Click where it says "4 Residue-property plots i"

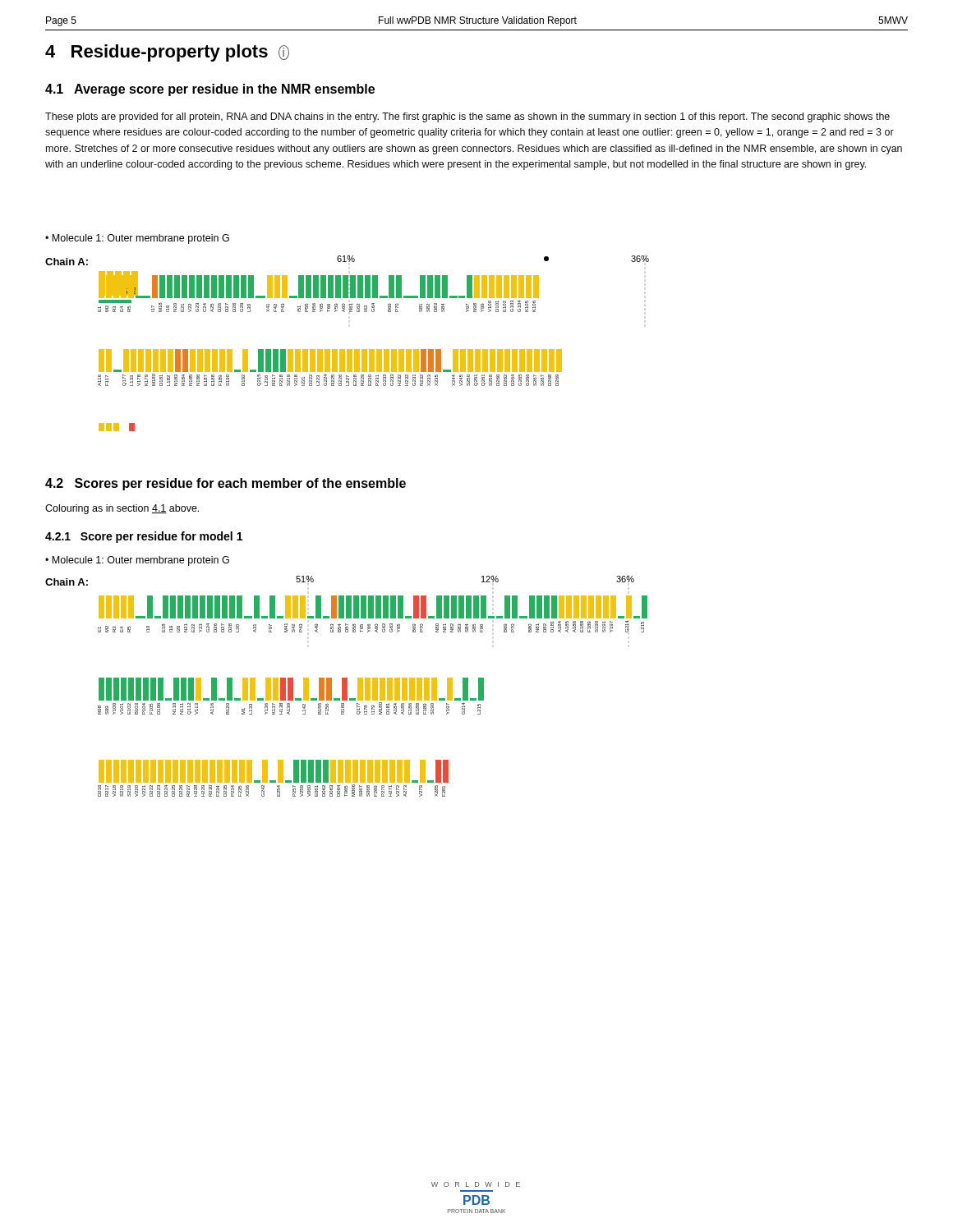click(167, 51)
